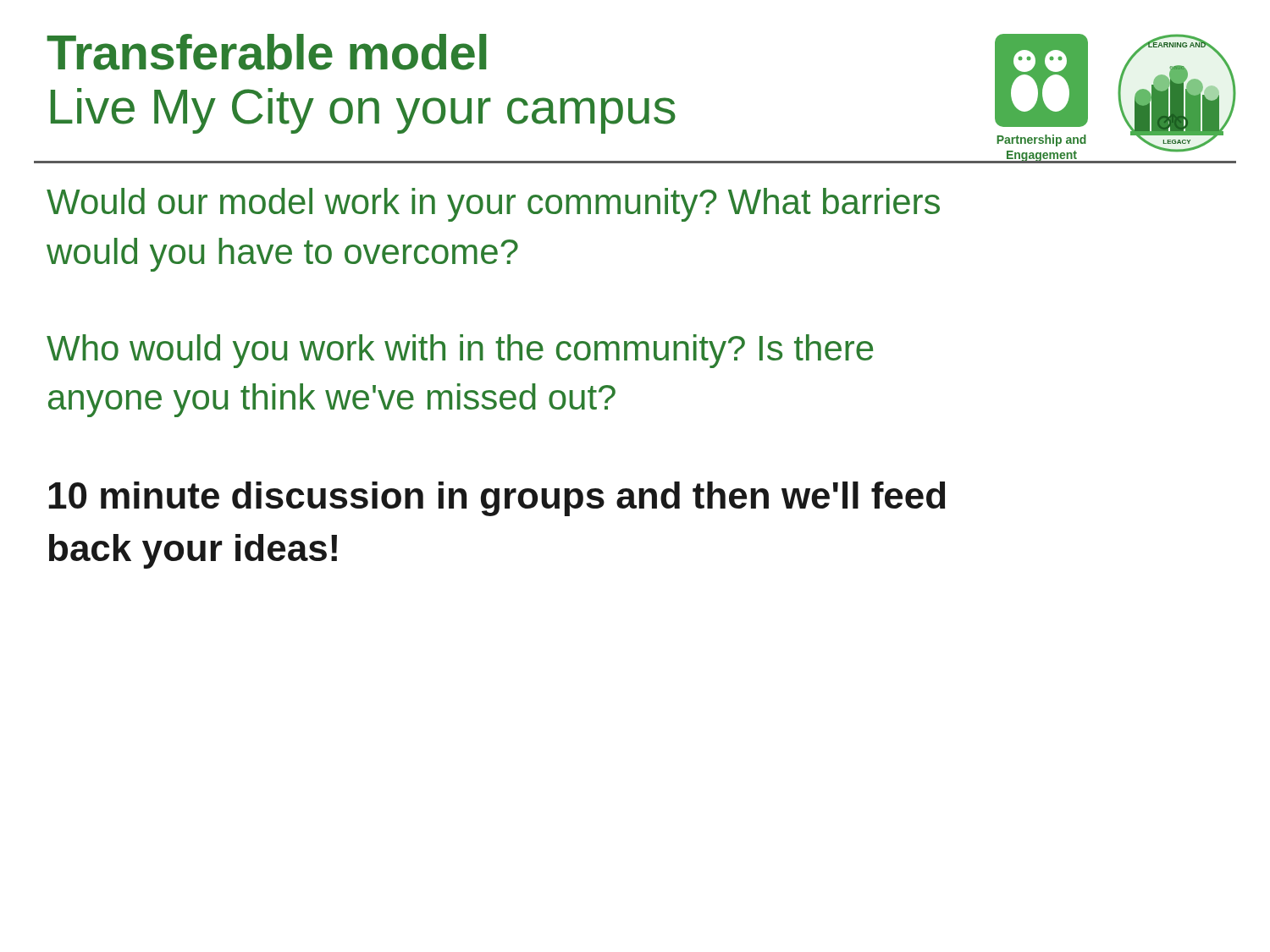The image size is (1270, 952).
Task: Find the block on this page that starts "10 minute discussion"
Action: (497, 522)
